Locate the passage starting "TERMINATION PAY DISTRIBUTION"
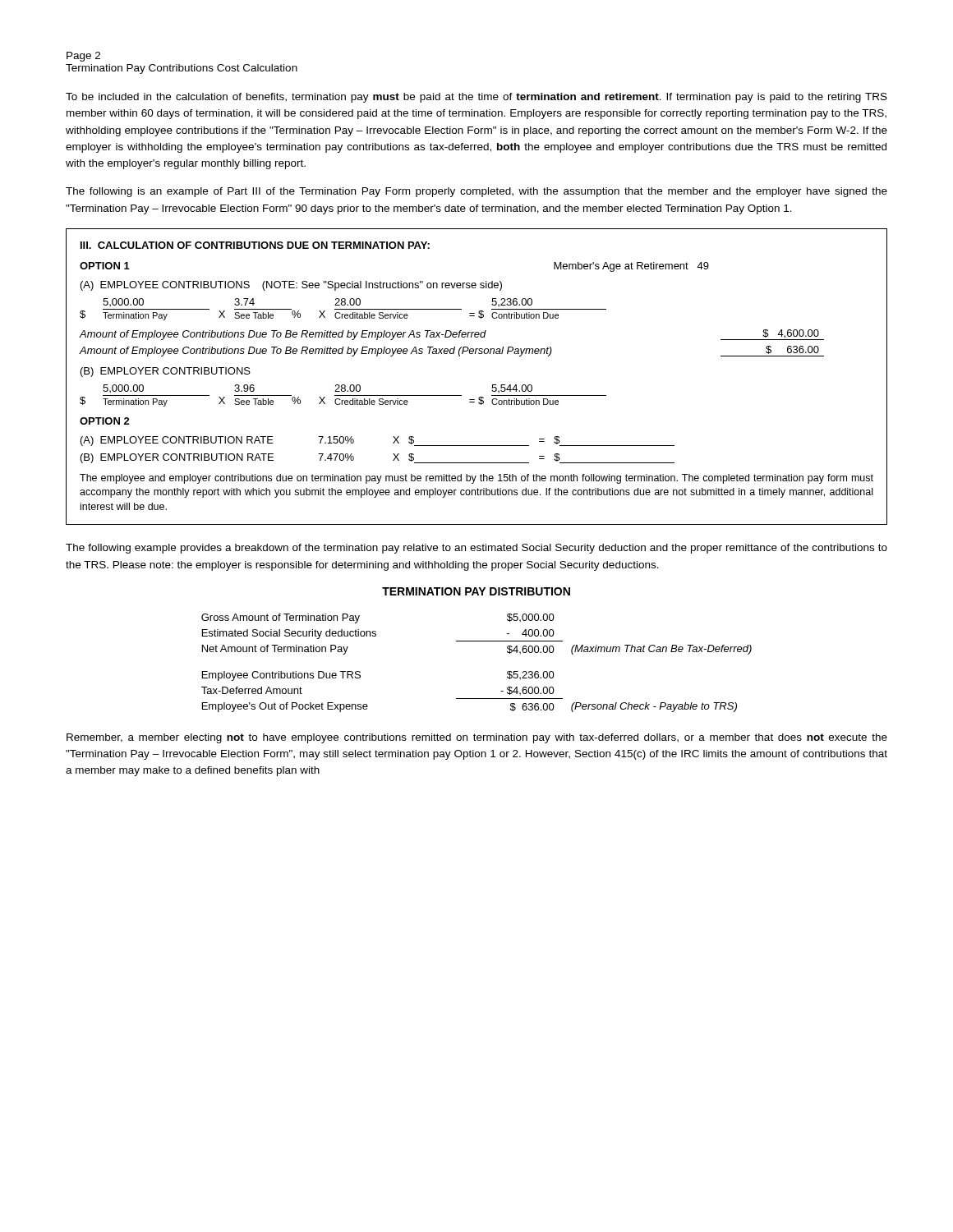 point(476,591)
